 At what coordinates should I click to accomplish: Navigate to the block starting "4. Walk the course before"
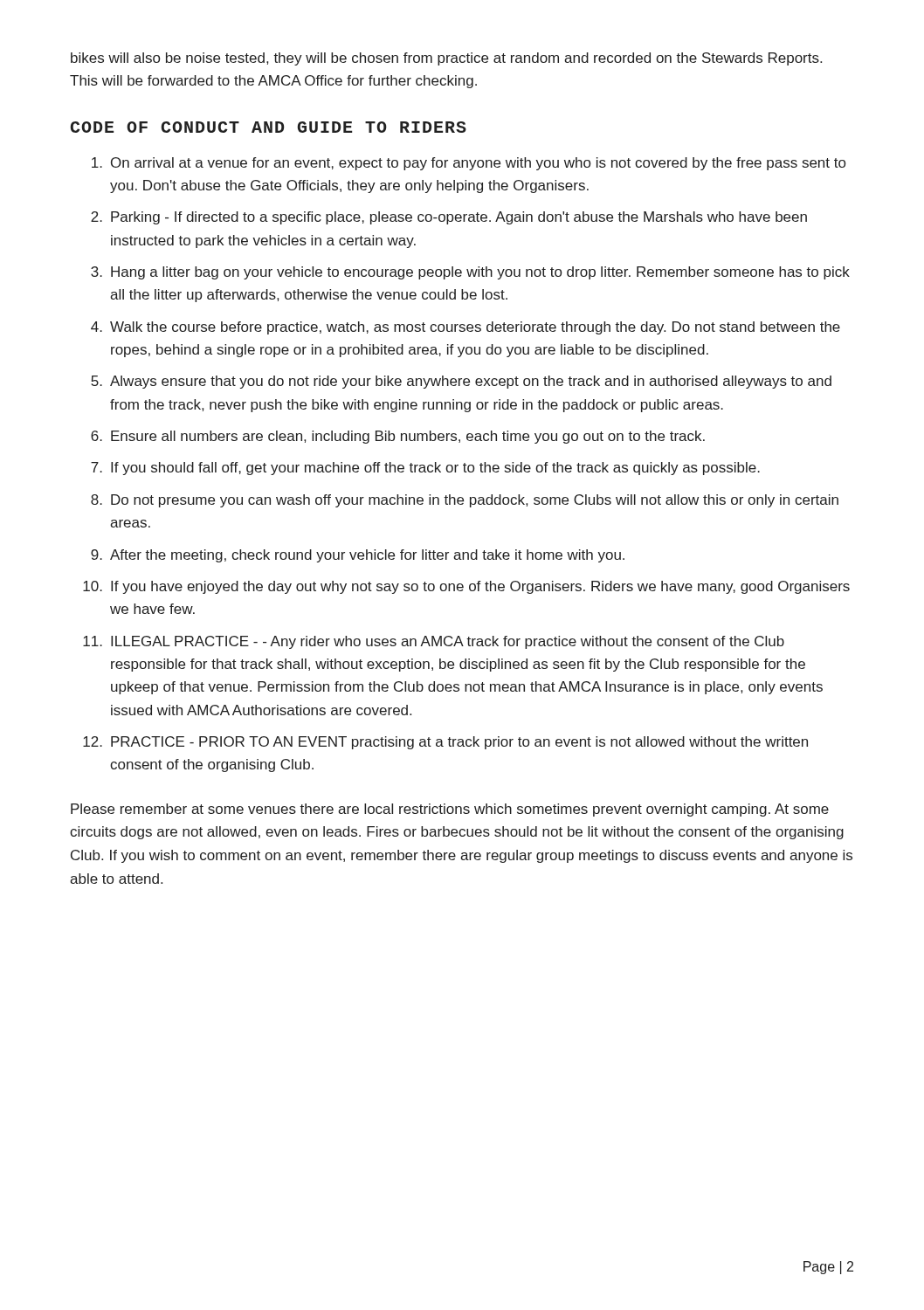pyautogui.click(x=462, y=339)
